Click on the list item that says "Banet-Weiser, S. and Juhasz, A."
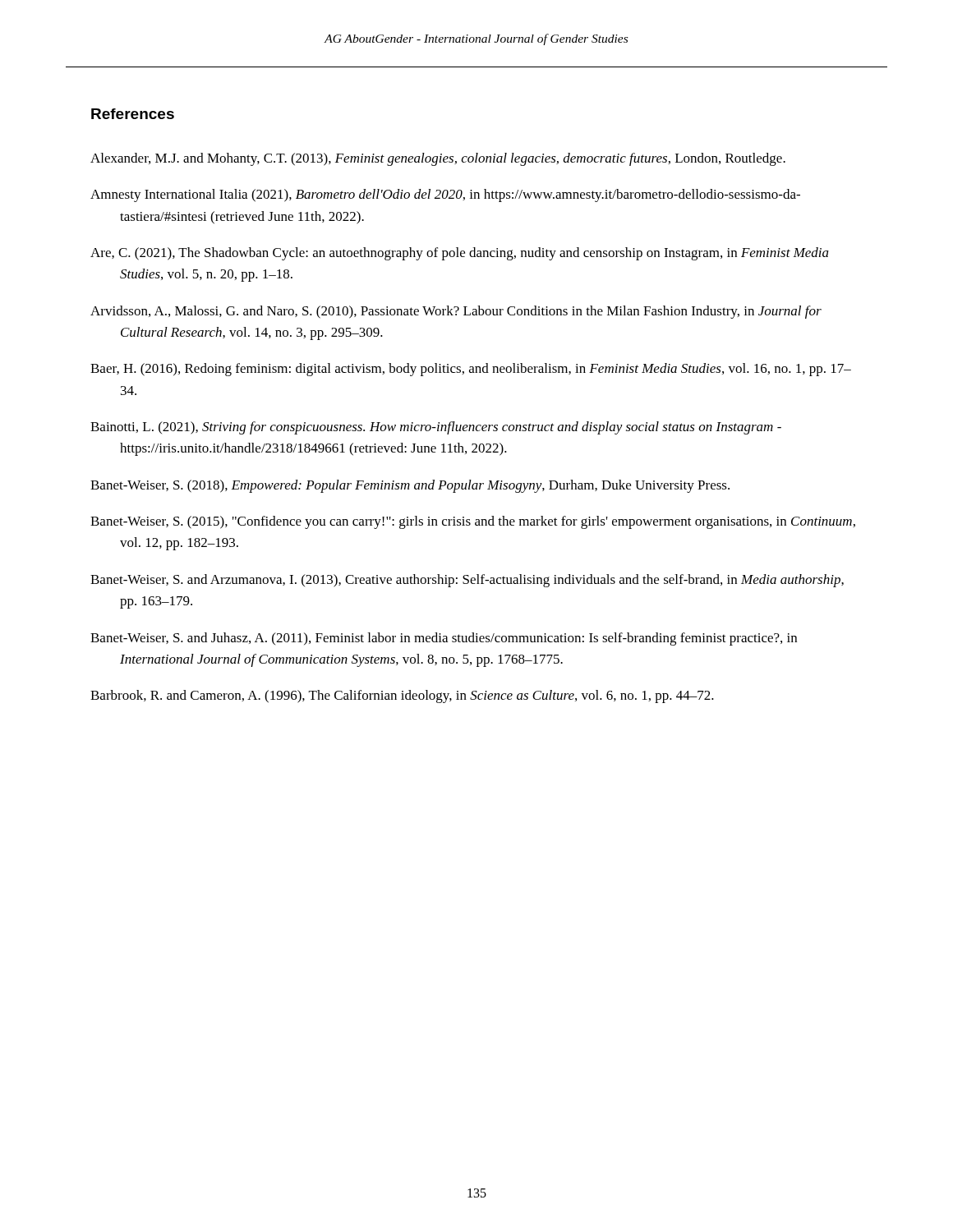This screenshot has height=1232, width=953. coord(444,648)
